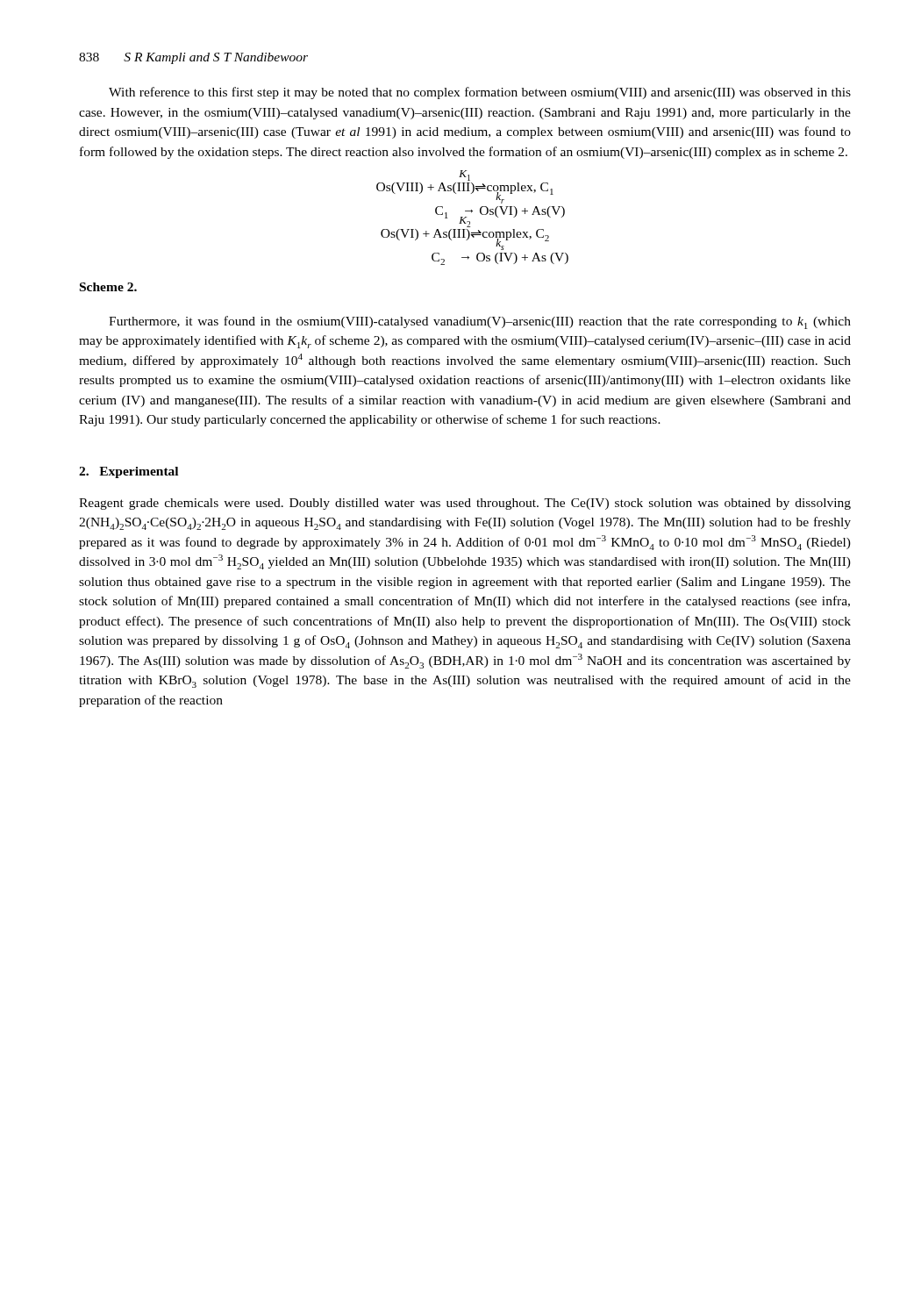921x1316 pixels.
Task: Navigate to the text starting "With reference to this first step it may"
Action: point(465,122)
